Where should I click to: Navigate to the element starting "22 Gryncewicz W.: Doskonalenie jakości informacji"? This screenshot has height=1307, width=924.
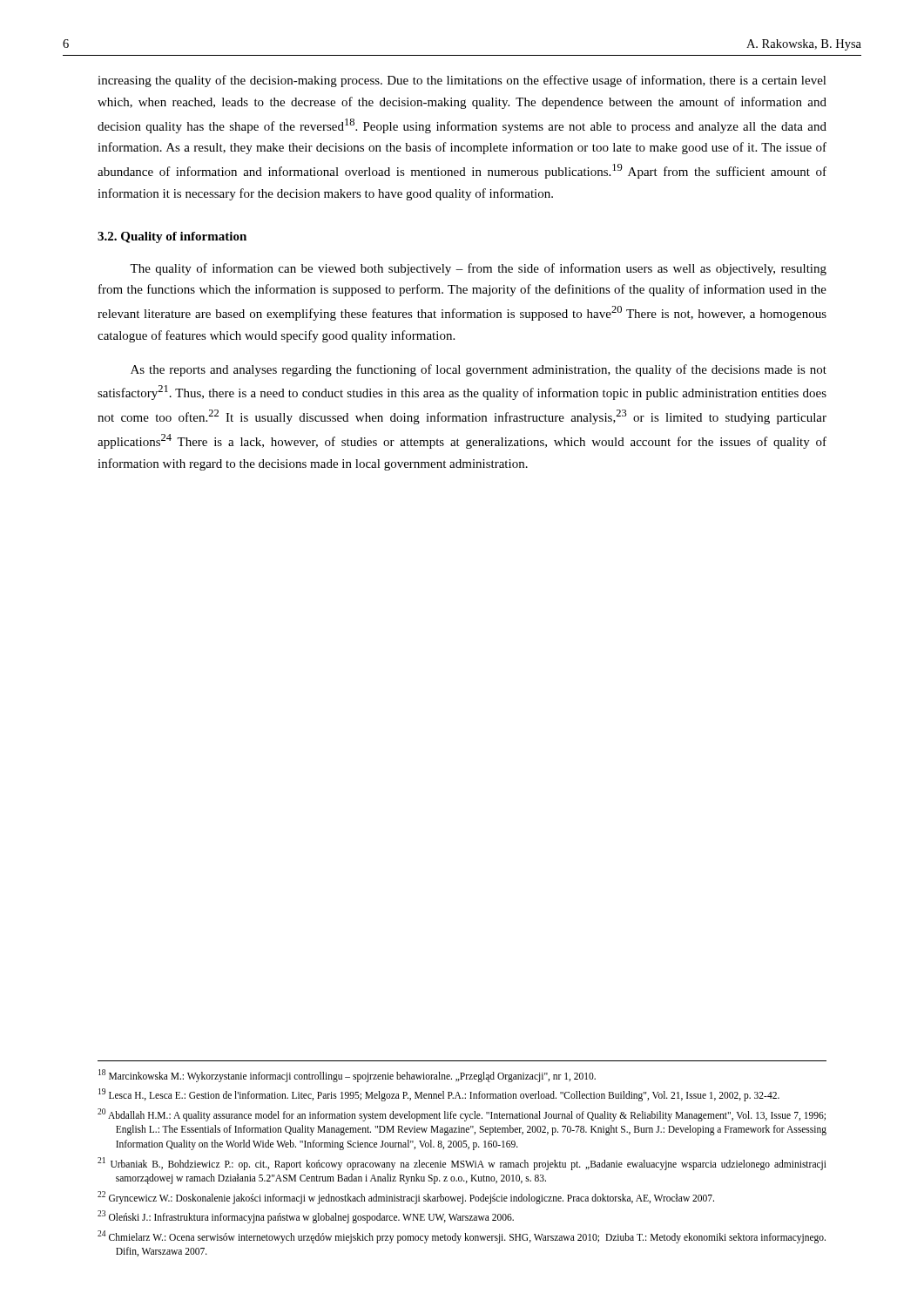pyautogui.click(x=406, y=1196)
